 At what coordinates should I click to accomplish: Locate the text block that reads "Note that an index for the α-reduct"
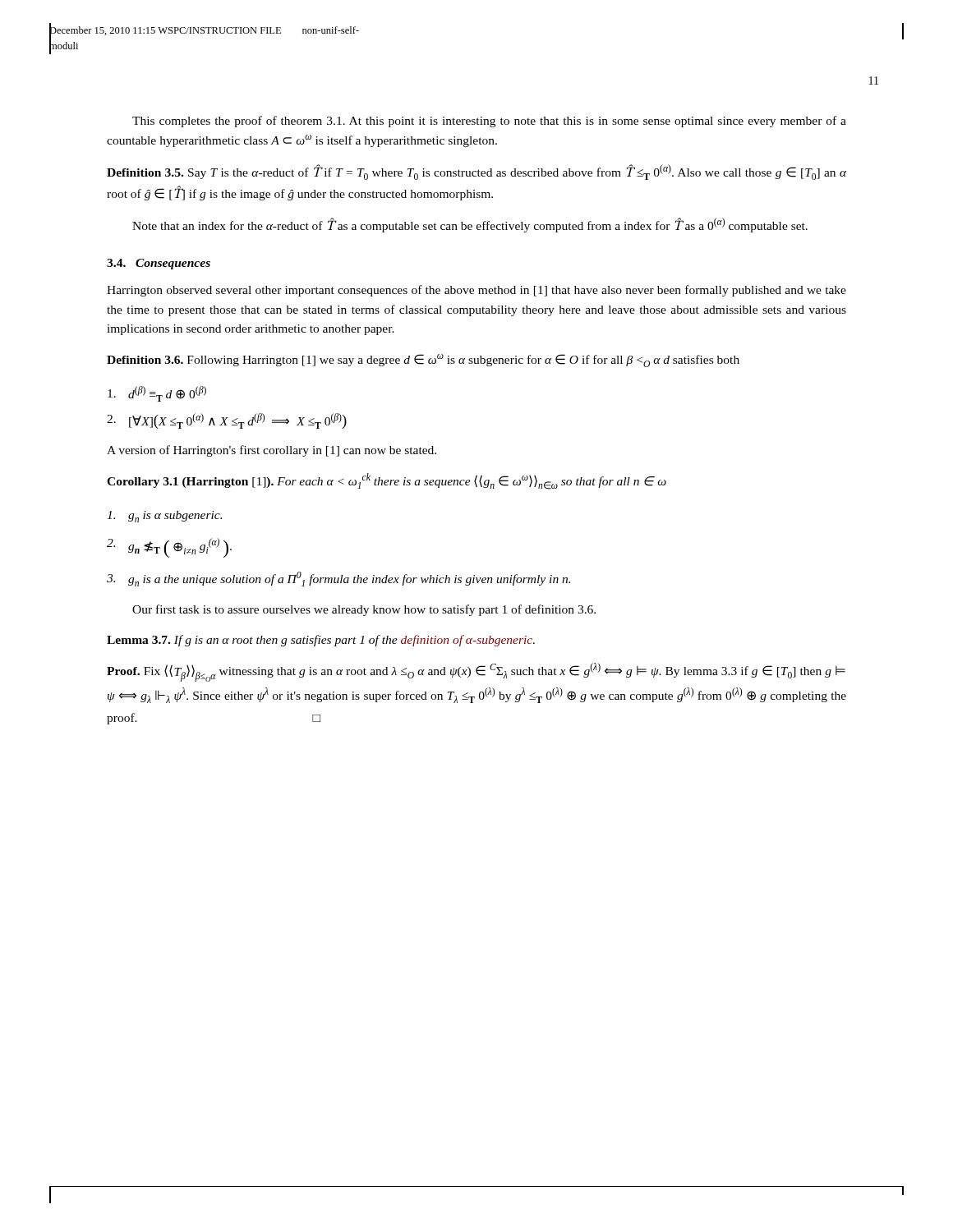pos(470,224)
